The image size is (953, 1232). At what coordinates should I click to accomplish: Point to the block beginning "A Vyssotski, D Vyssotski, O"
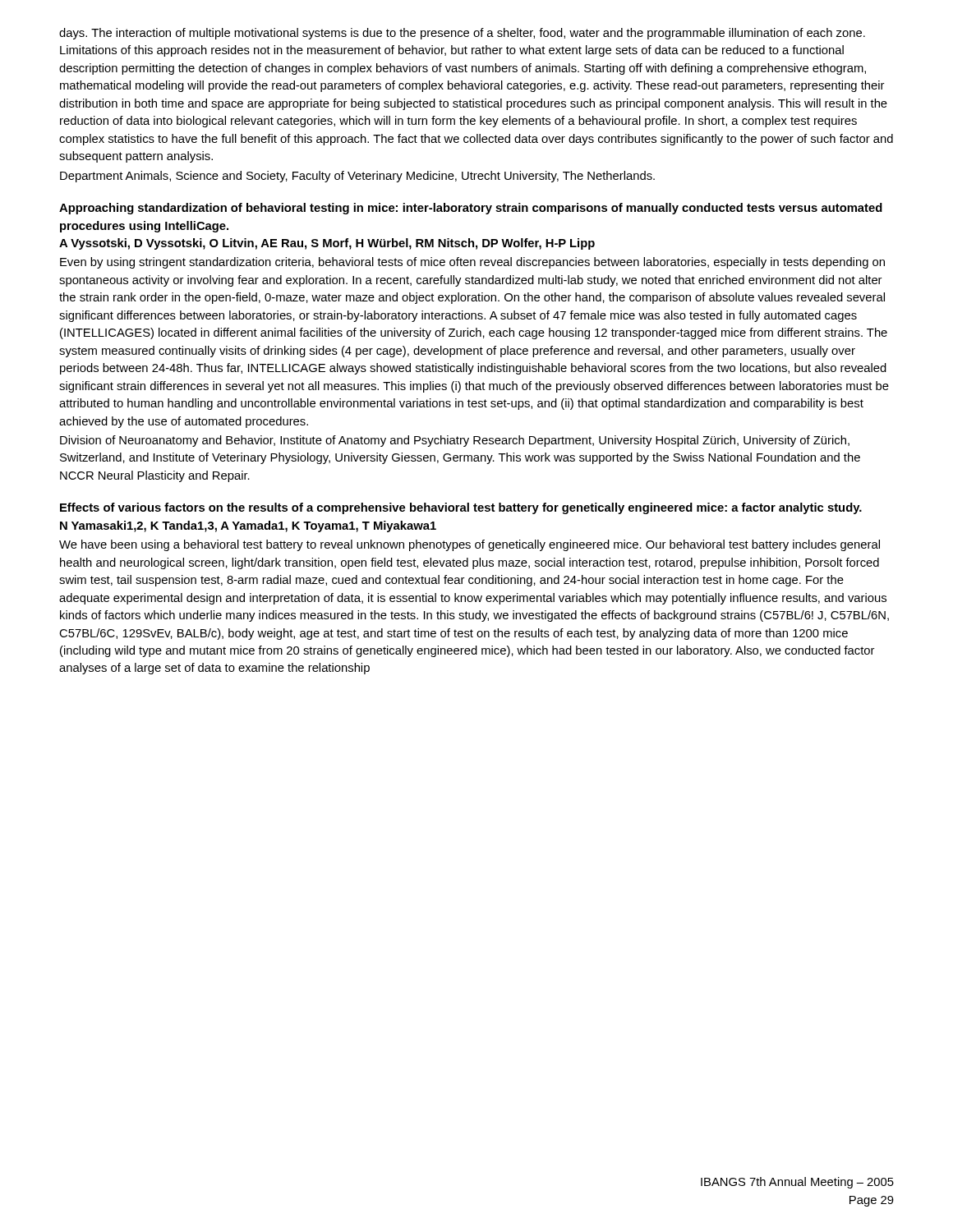point(327,243)
